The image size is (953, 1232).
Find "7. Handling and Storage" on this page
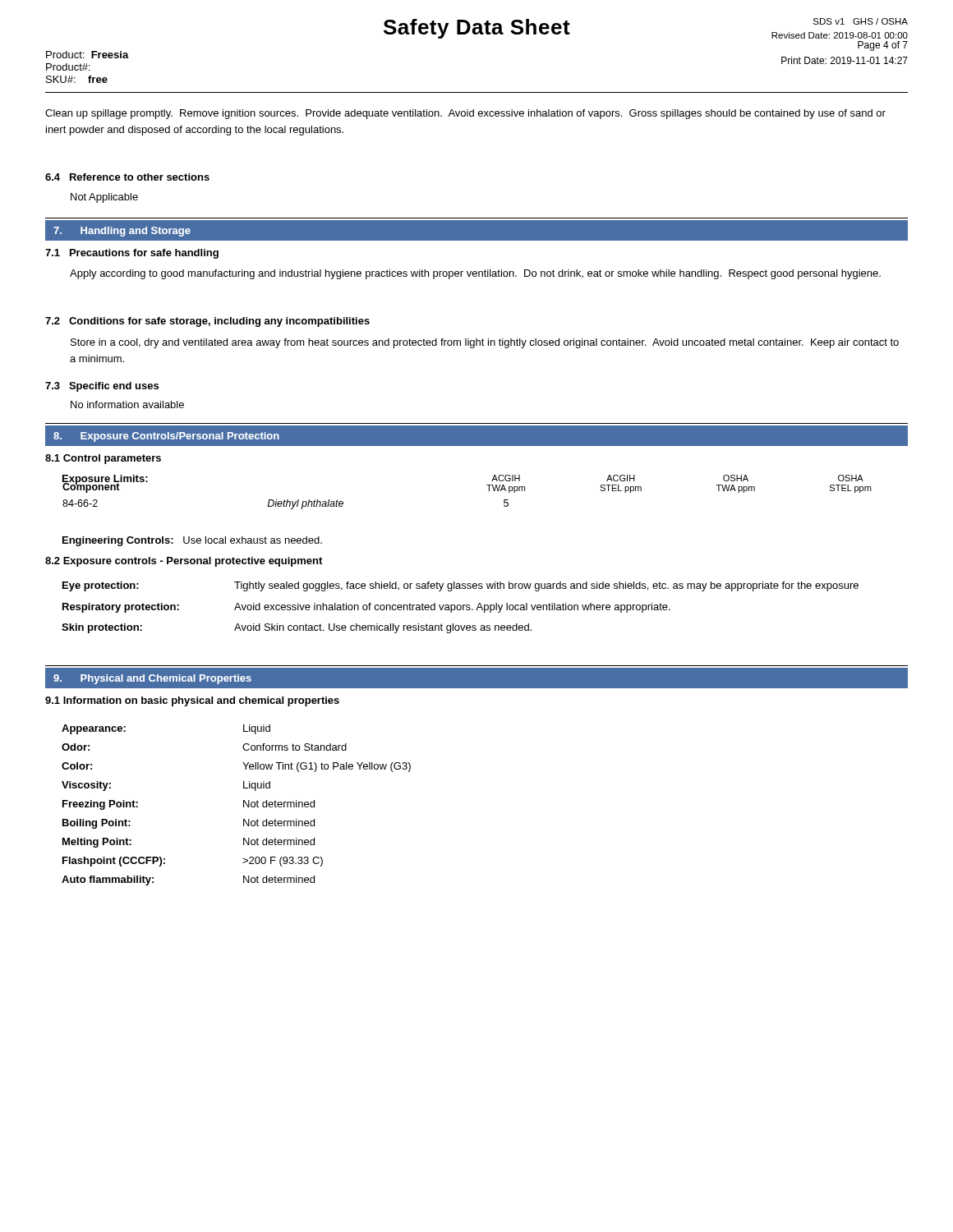click(x=122, y=230)
